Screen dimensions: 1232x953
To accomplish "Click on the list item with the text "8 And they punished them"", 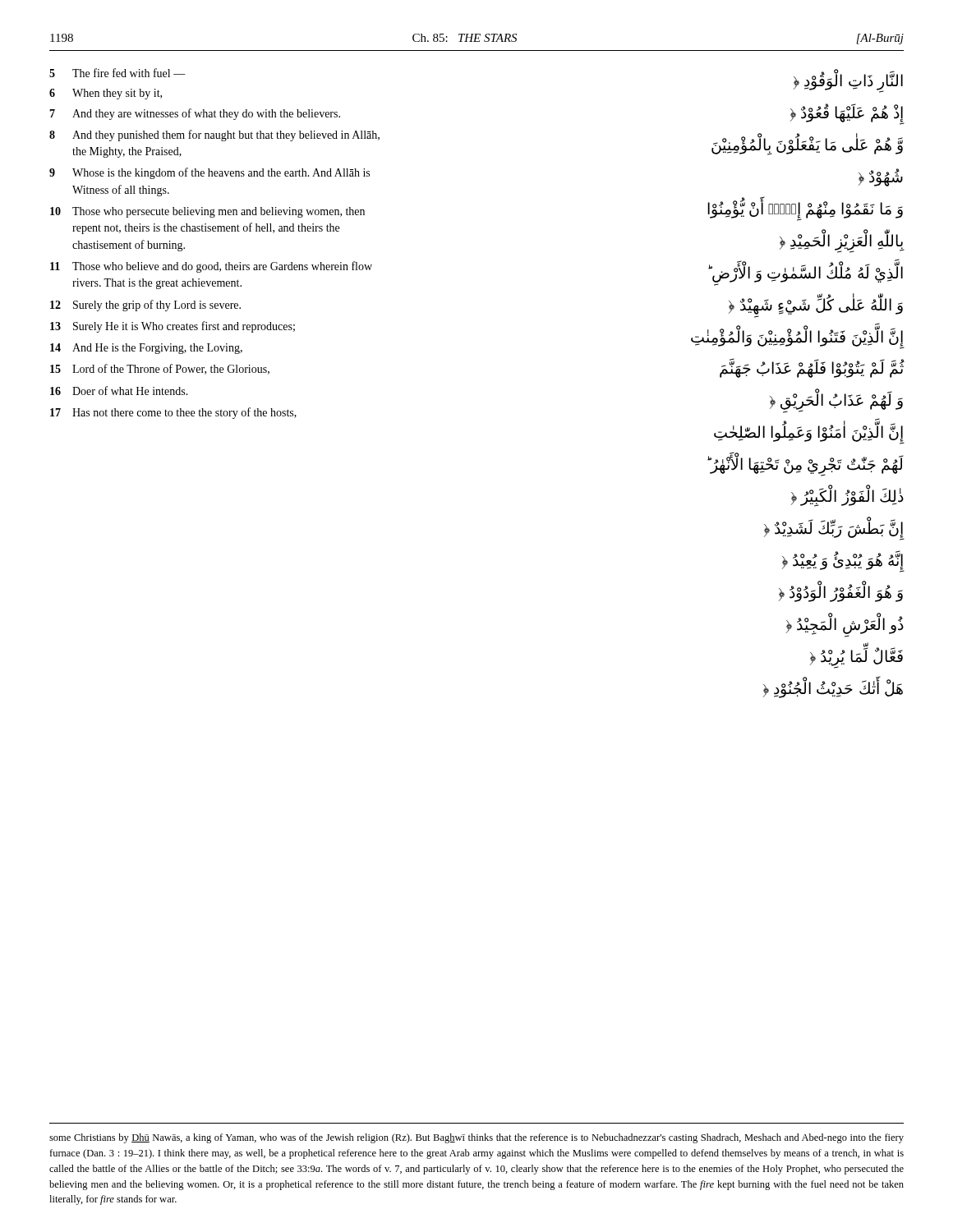I will (x=222, y=144).
